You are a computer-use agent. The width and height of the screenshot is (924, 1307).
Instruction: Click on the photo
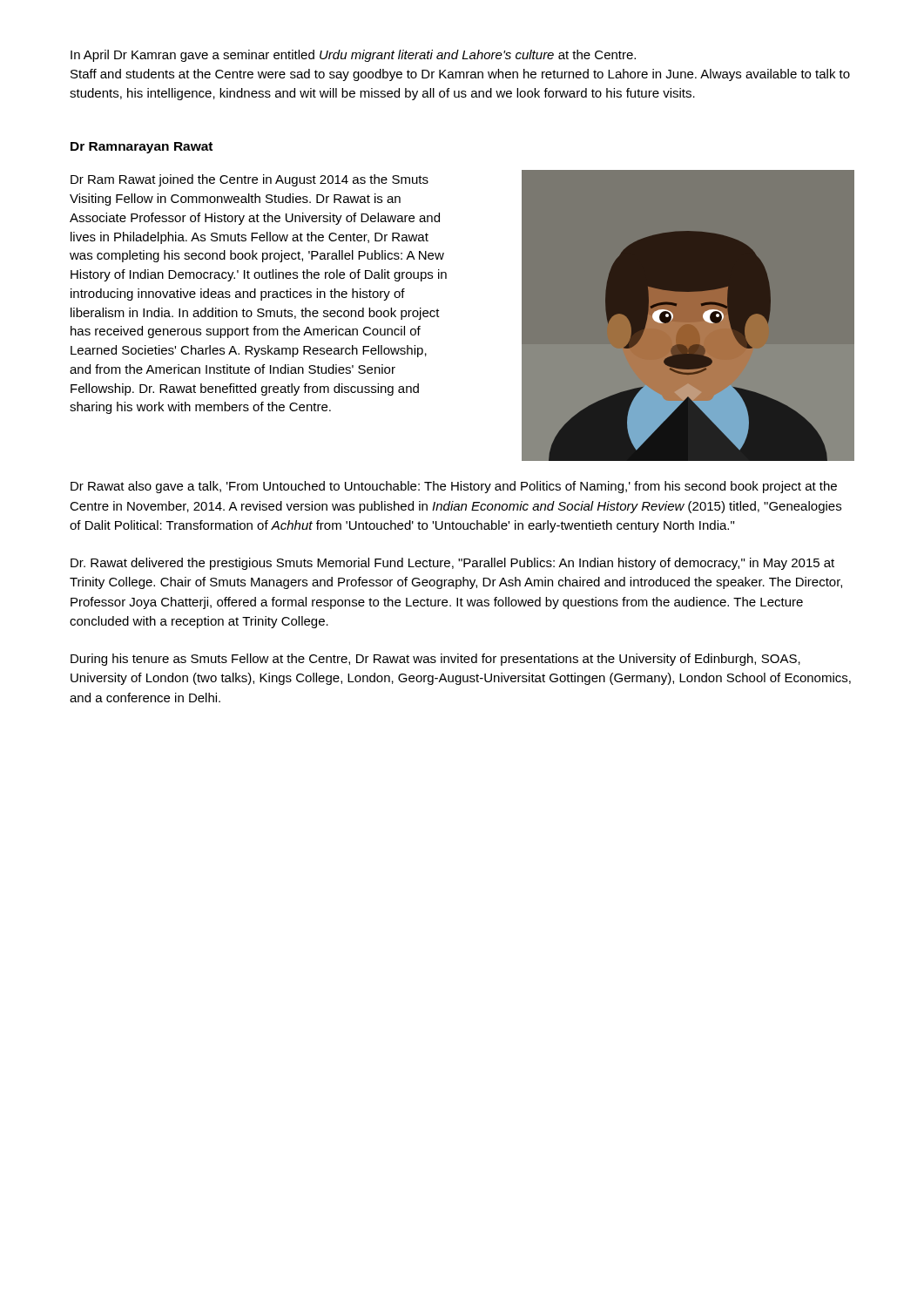point(662,316)
